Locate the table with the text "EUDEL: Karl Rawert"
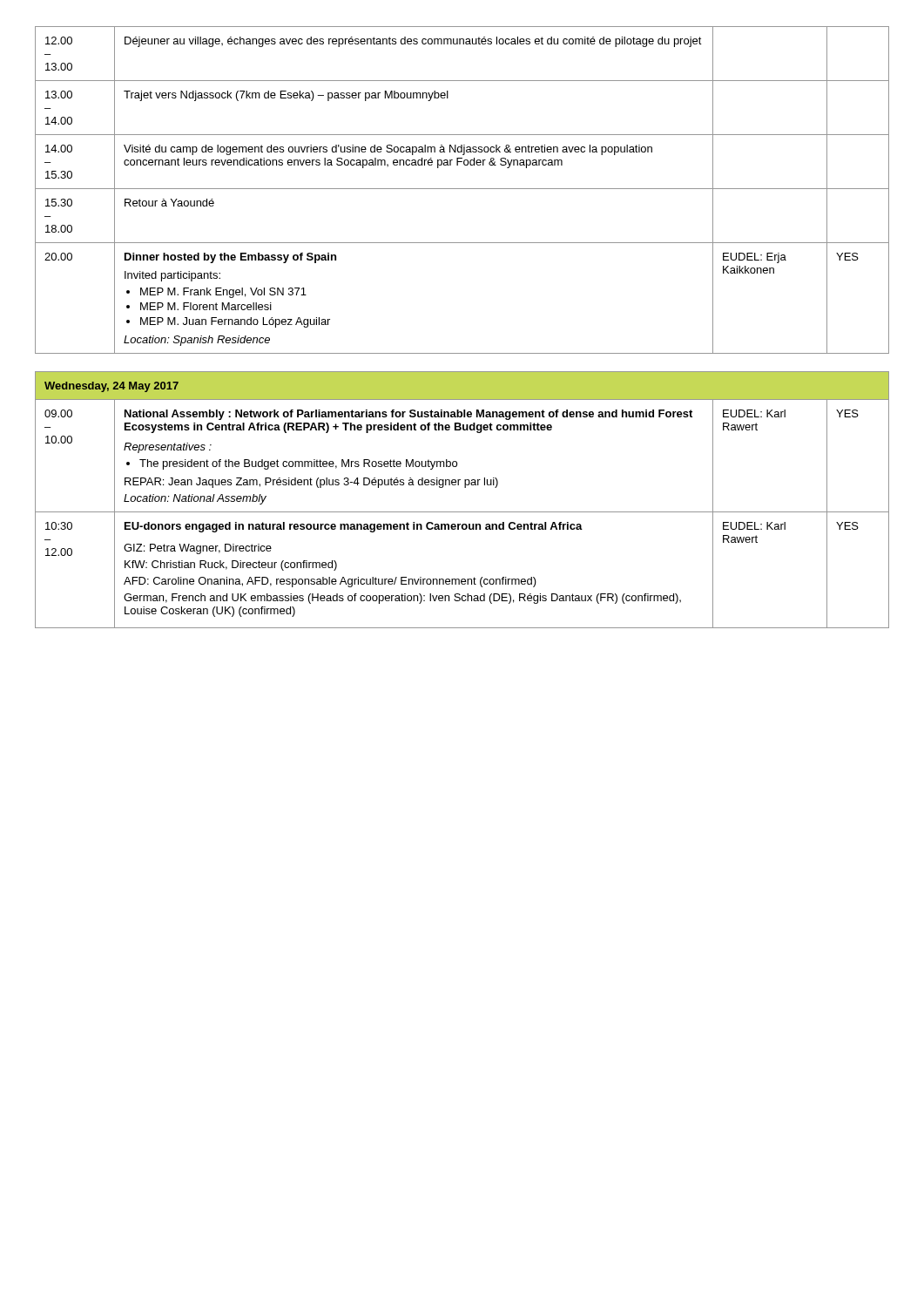This screenshot has height=1307, width=924. click(x=462, y=500)
